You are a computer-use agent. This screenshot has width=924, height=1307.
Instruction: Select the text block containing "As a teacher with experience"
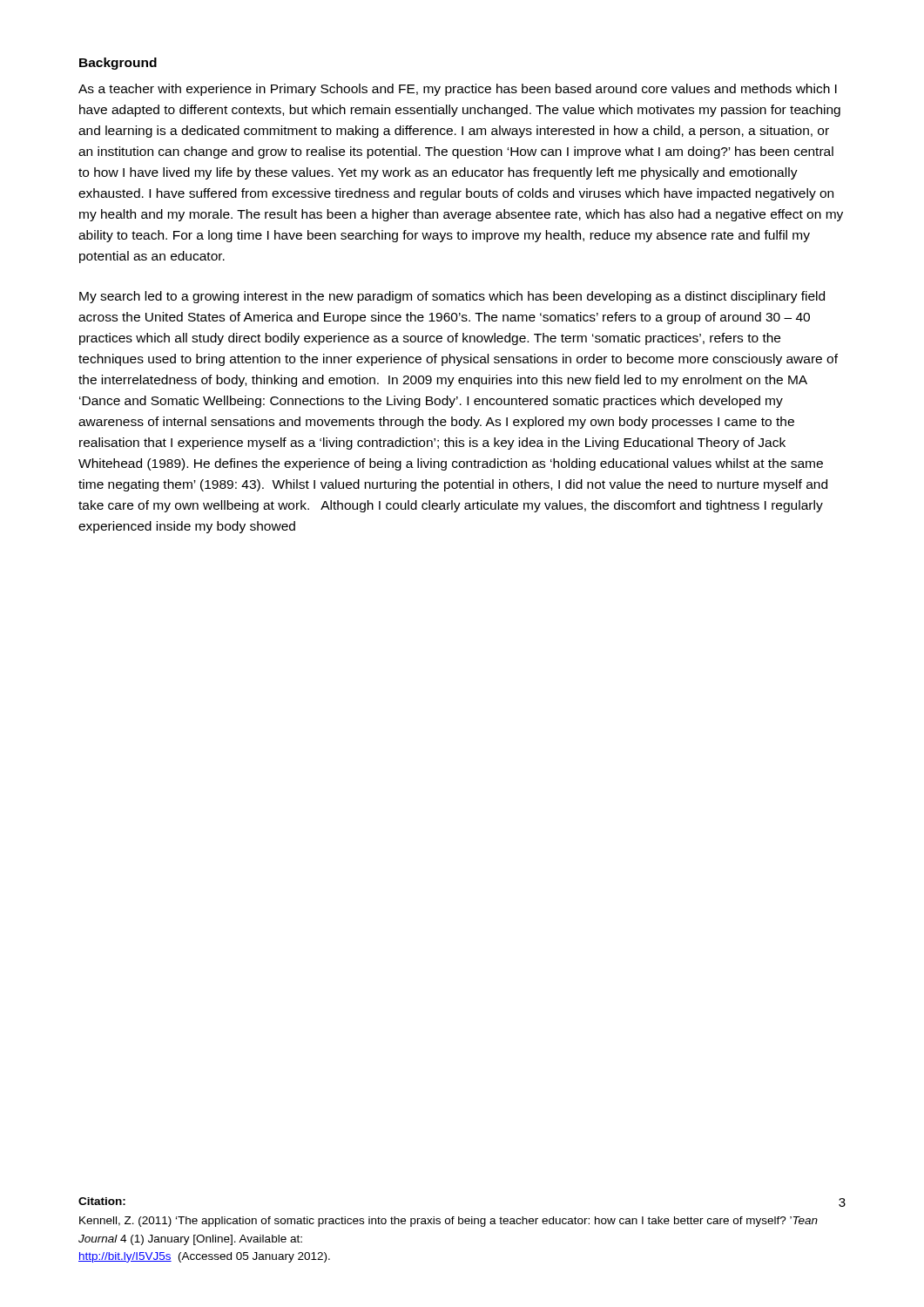(x=461, y=172)
